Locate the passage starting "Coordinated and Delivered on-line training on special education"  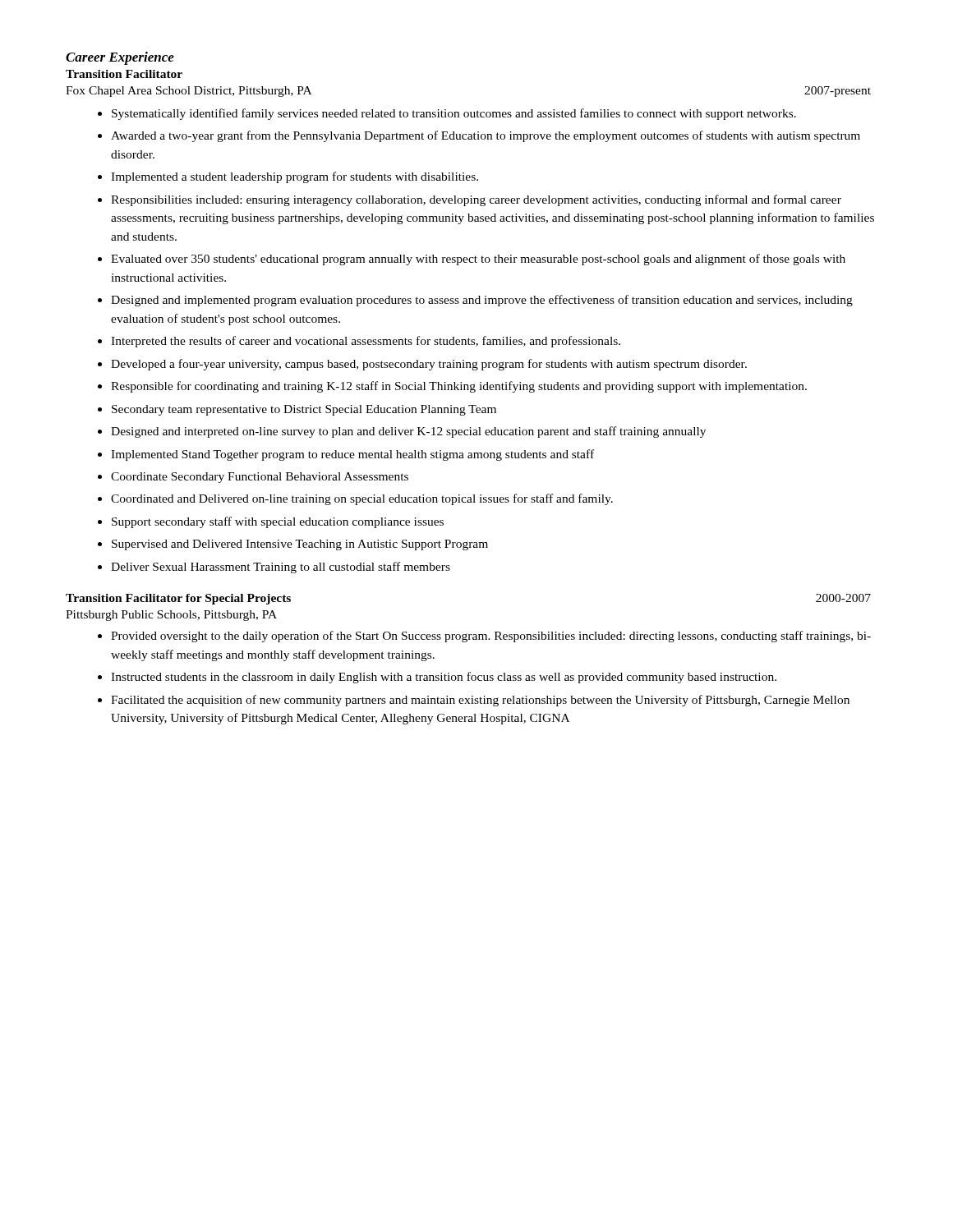coord(499,499)
